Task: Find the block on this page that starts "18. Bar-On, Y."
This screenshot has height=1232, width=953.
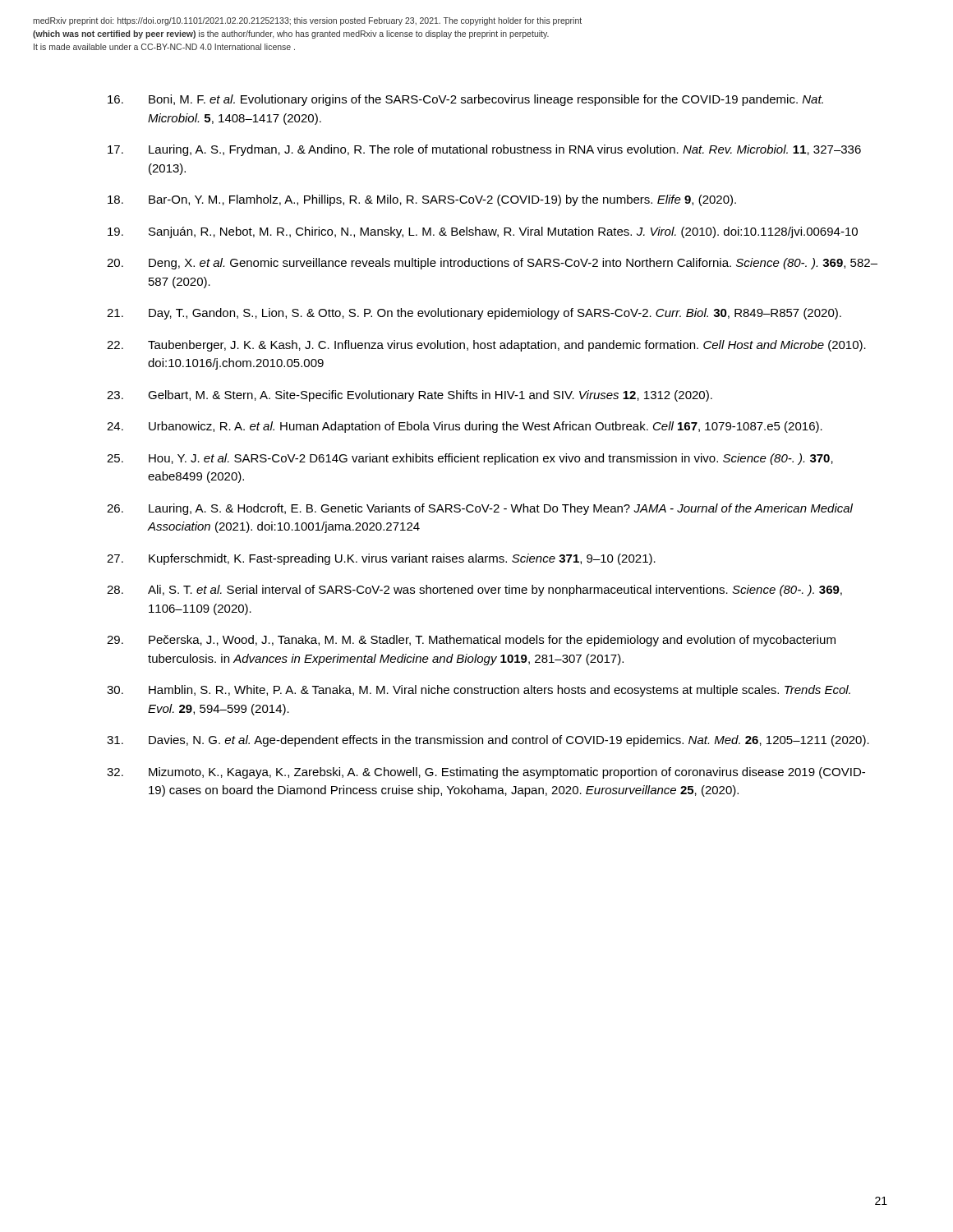Action: pos(493,200)
